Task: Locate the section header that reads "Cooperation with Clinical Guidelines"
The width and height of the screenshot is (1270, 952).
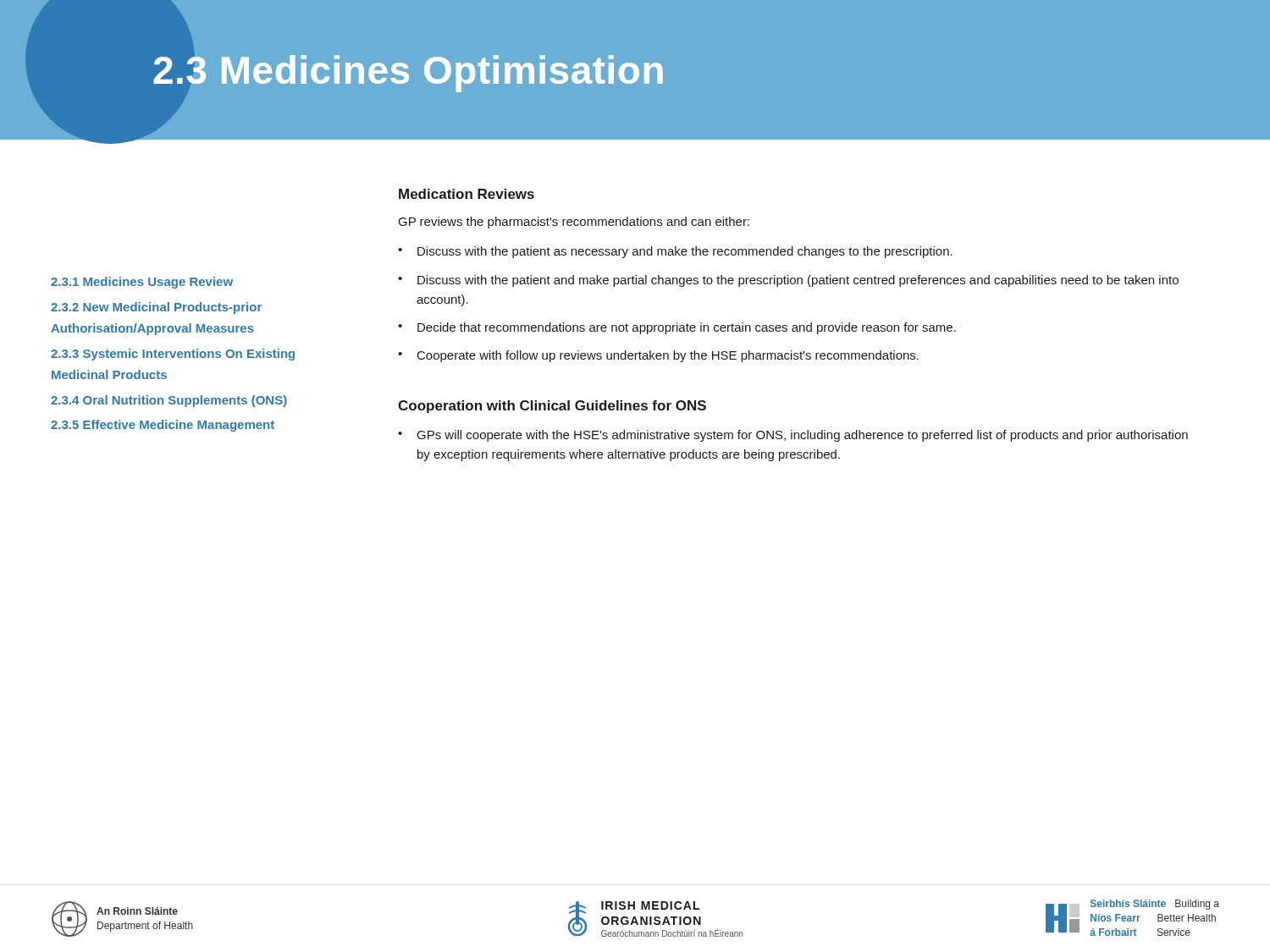Action: (x=552, y=405)
